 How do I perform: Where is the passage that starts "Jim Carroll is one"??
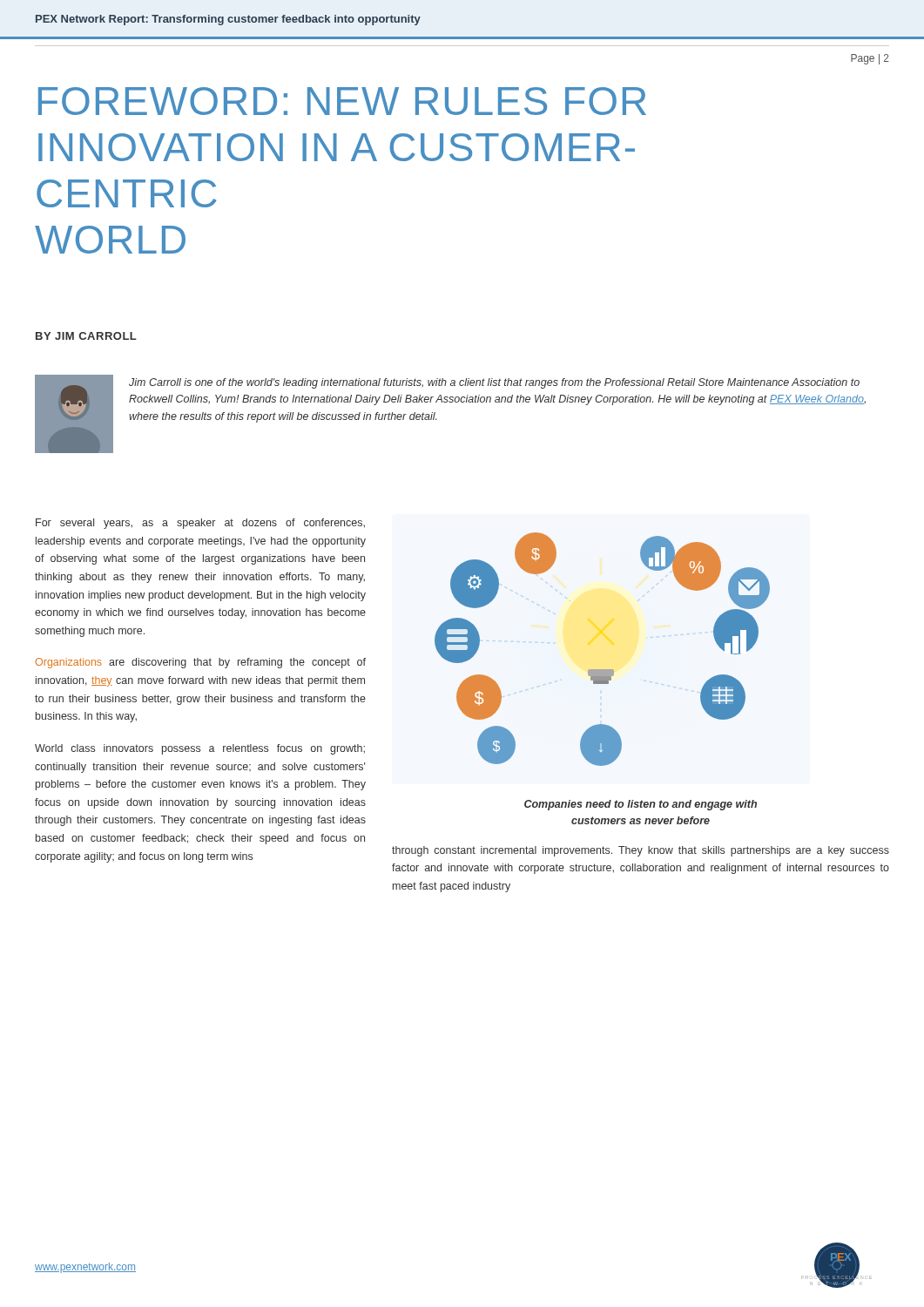(x=462, y=414)
